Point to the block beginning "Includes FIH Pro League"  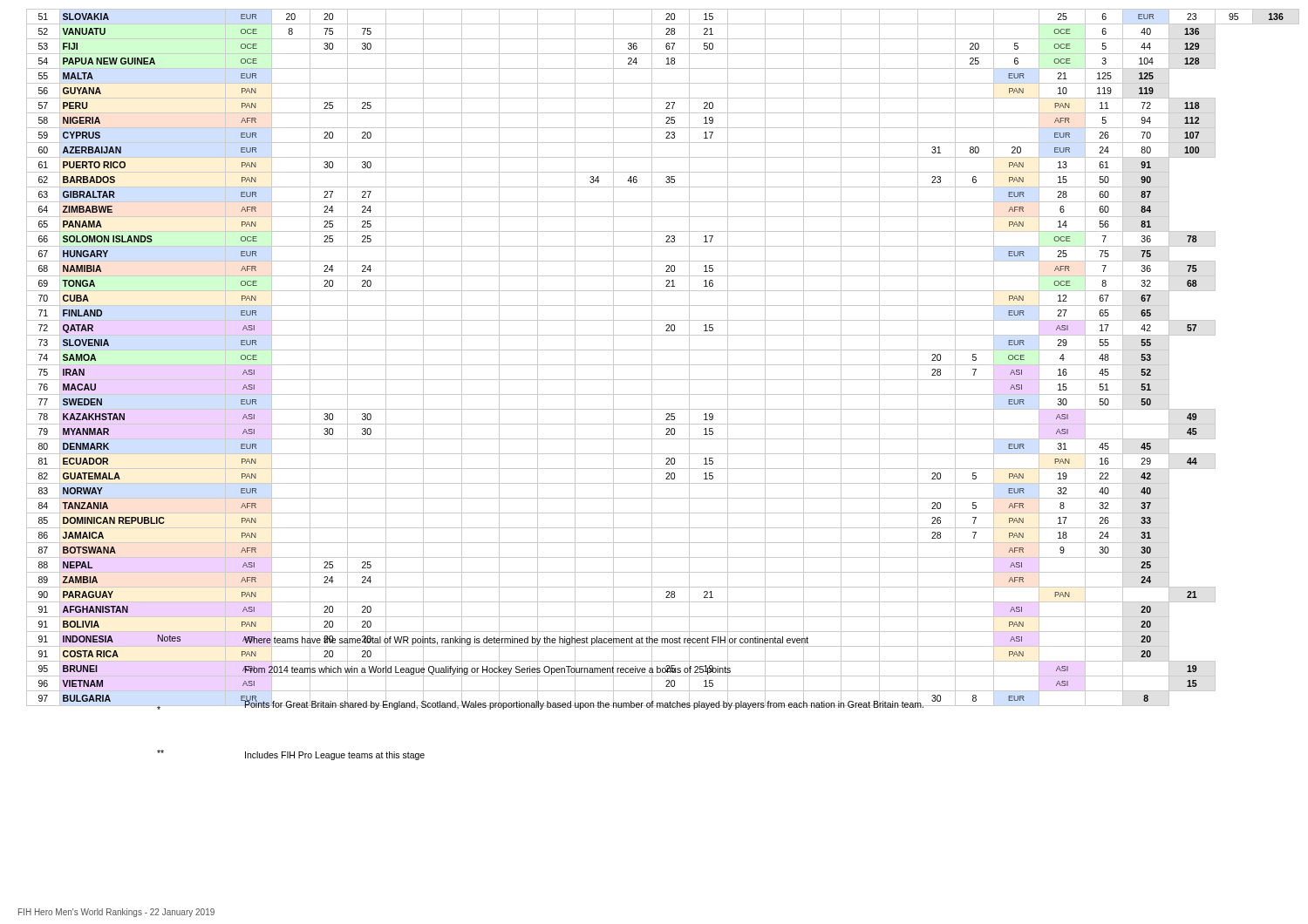point(335,755)
